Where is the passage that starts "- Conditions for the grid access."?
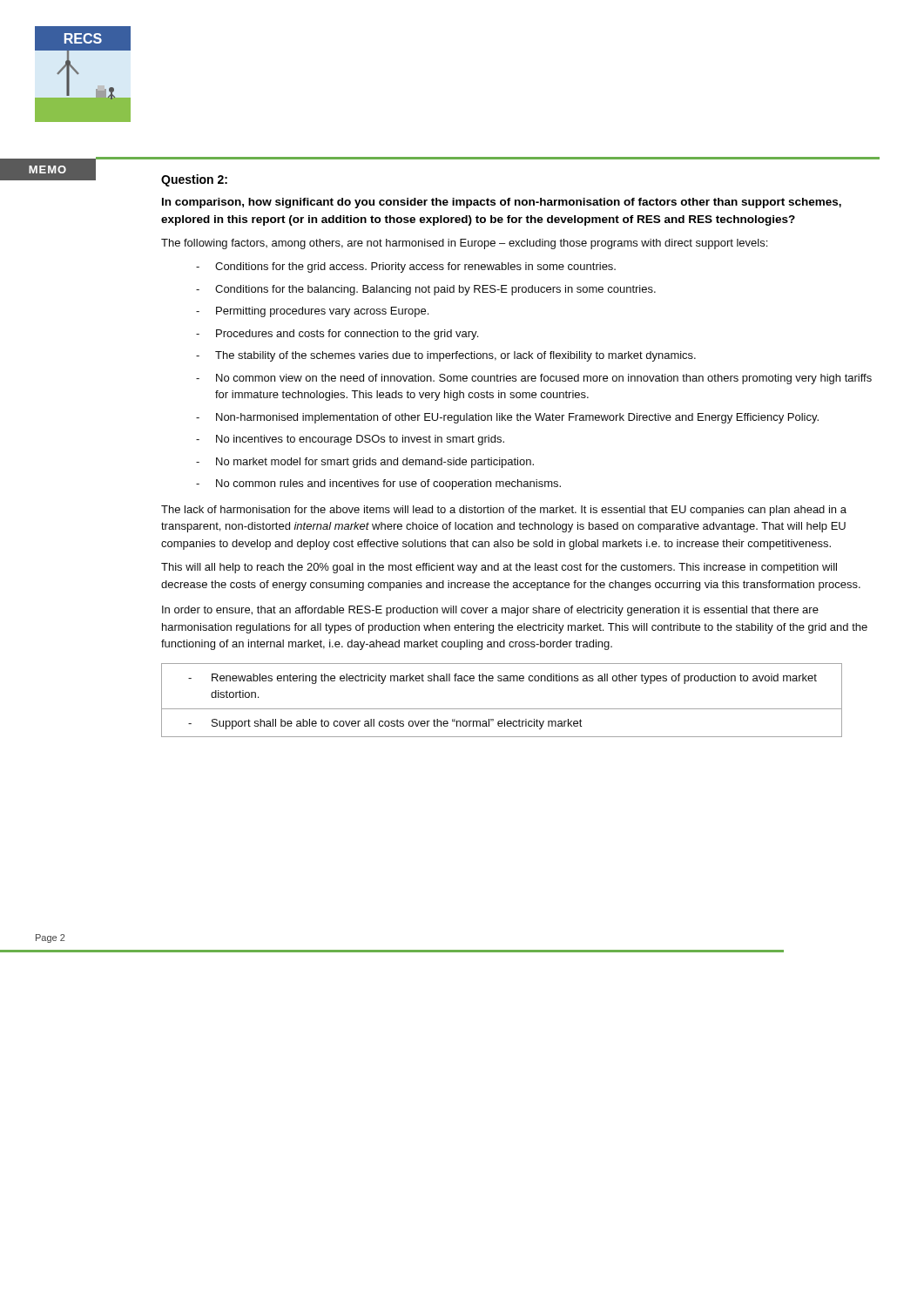This screenshot has width=924, height=1307. pyautogui.click(x=406, y=266)
